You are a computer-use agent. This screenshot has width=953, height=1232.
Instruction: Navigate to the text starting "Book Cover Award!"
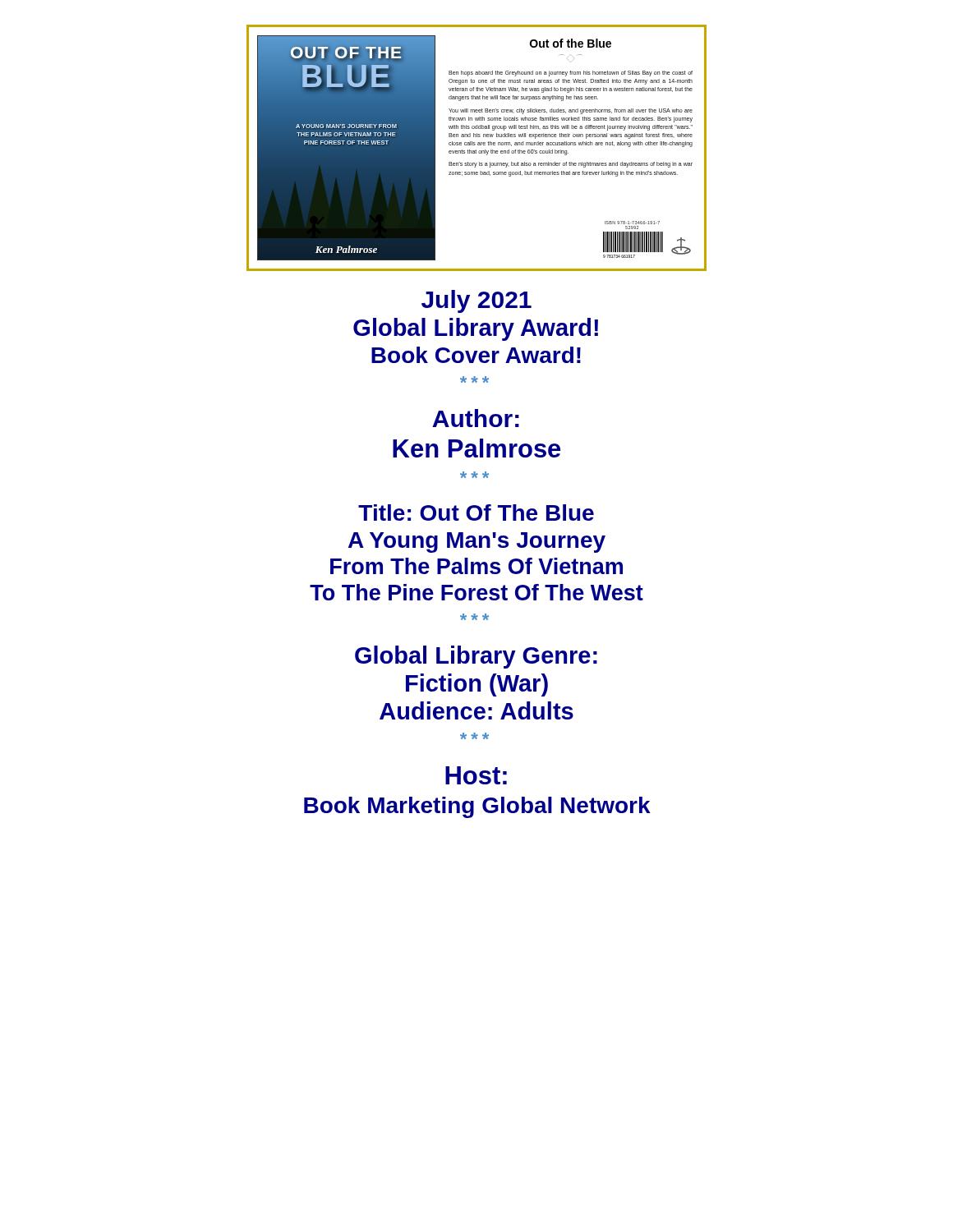pyautogui.click(x=476, y=355)
